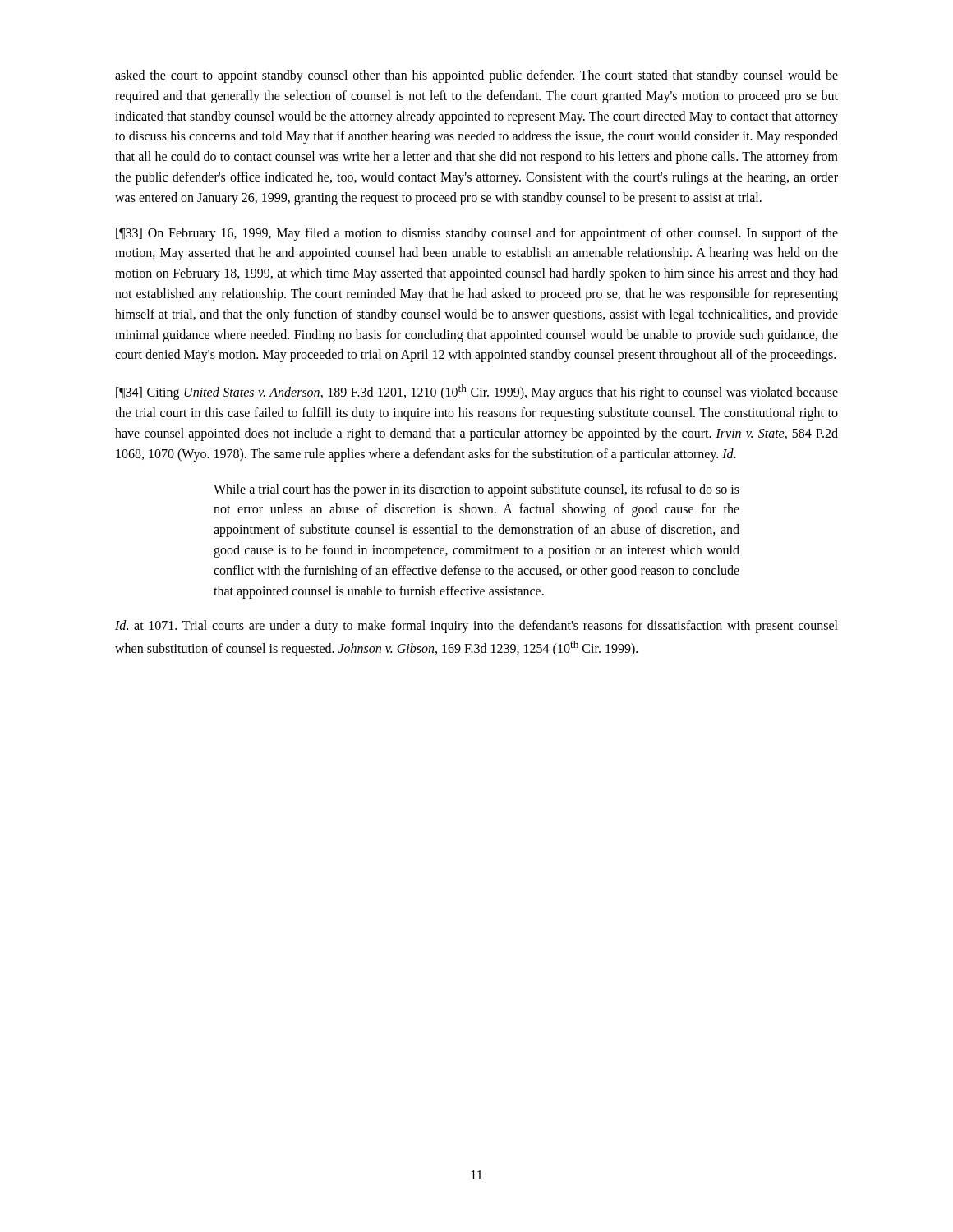This screenshot has width=953, height=1232.
Task: Select the block starting "asked the court to appoint standby"
Action: click(x=476, y=136)
